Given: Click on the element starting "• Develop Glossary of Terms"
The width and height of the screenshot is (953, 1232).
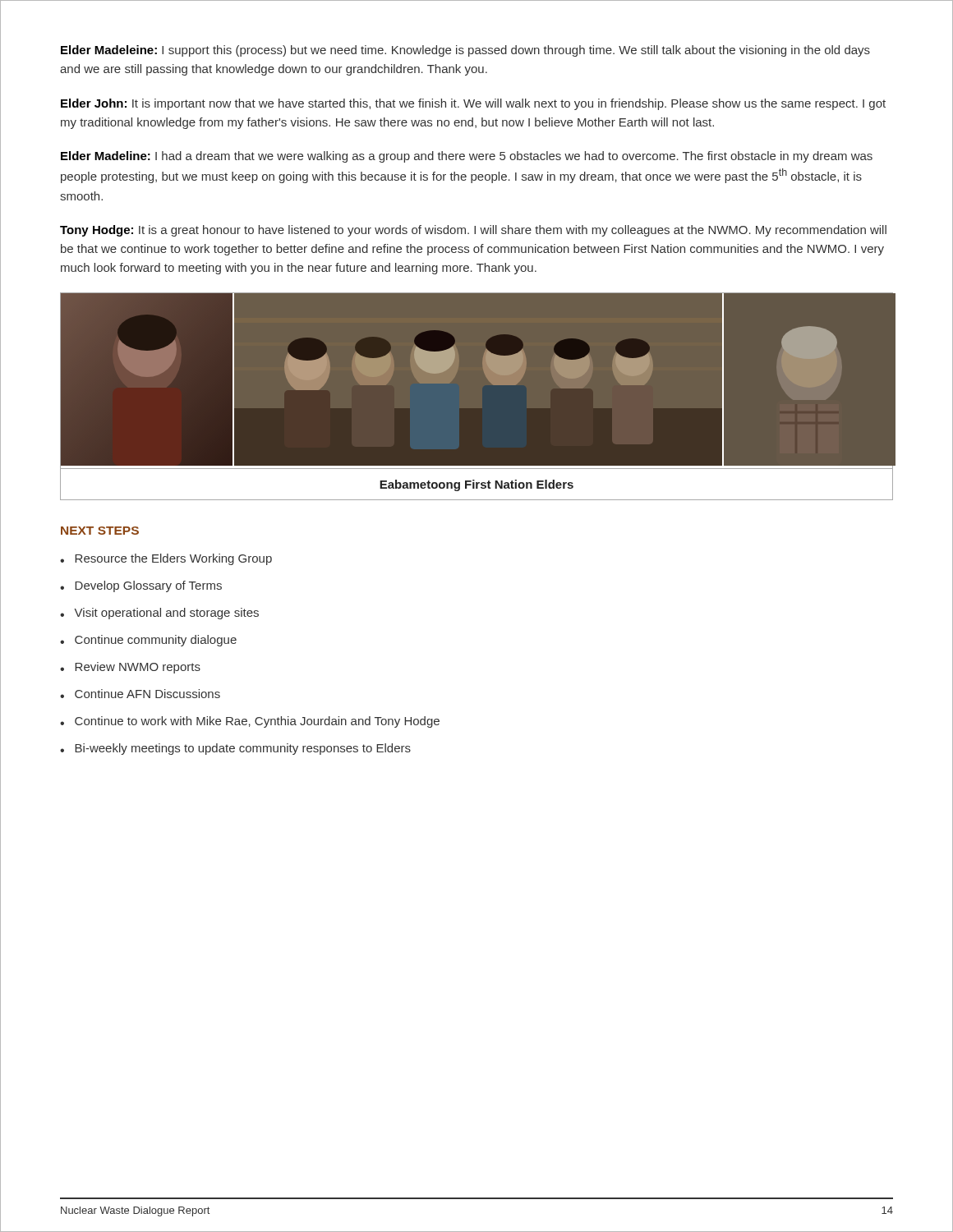Looking at the screenshot, I should [x=141, y=587].
